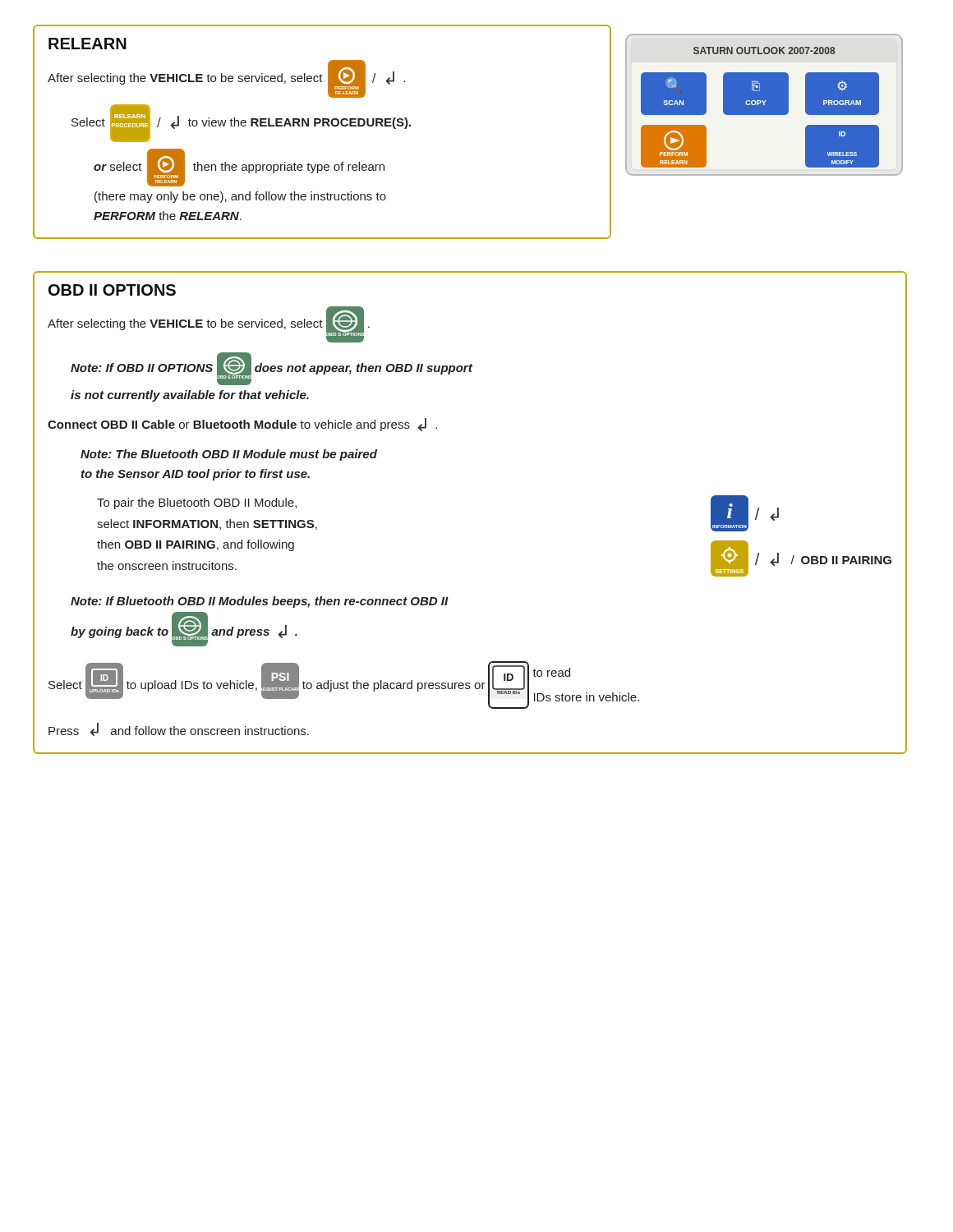Navigate to the element starting "Select RELEARN PROCEDURE / ↲ to view"
The height and width of the screenshot is (1232, 953).
pos(241,123)
